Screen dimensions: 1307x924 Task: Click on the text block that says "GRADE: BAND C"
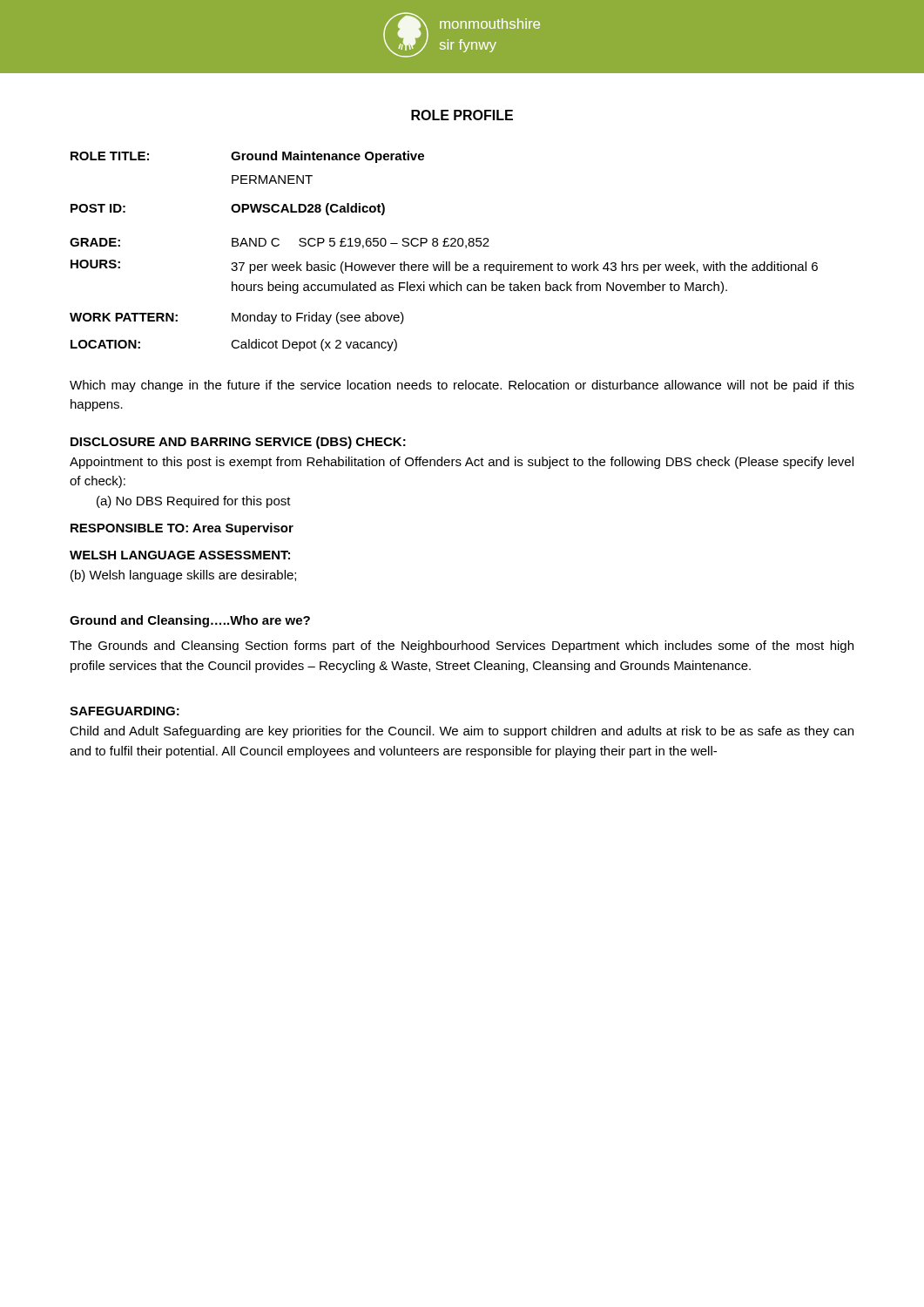pos(462,242)
